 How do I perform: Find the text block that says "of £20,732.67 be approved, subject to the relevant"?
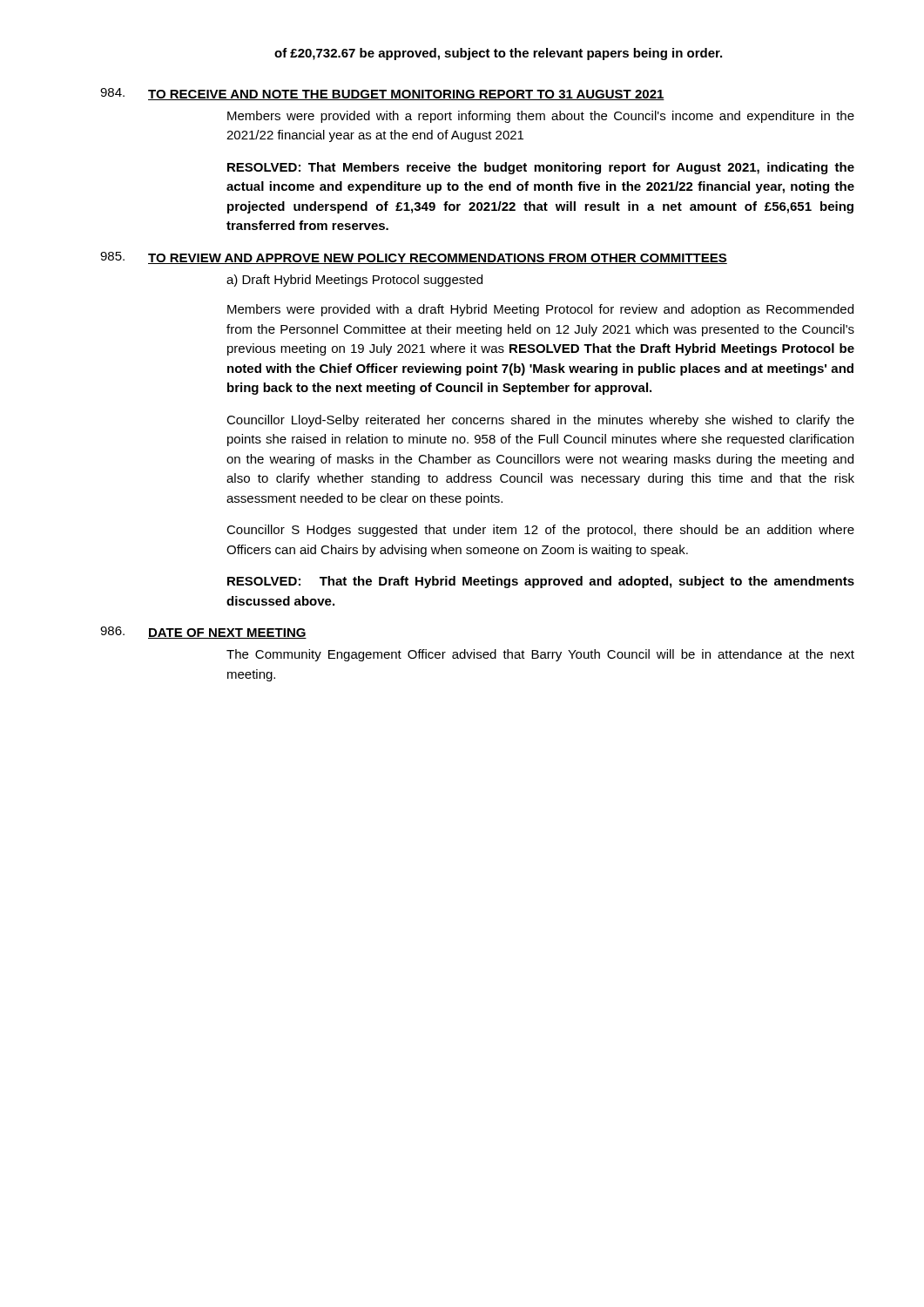tap(499, 53)
